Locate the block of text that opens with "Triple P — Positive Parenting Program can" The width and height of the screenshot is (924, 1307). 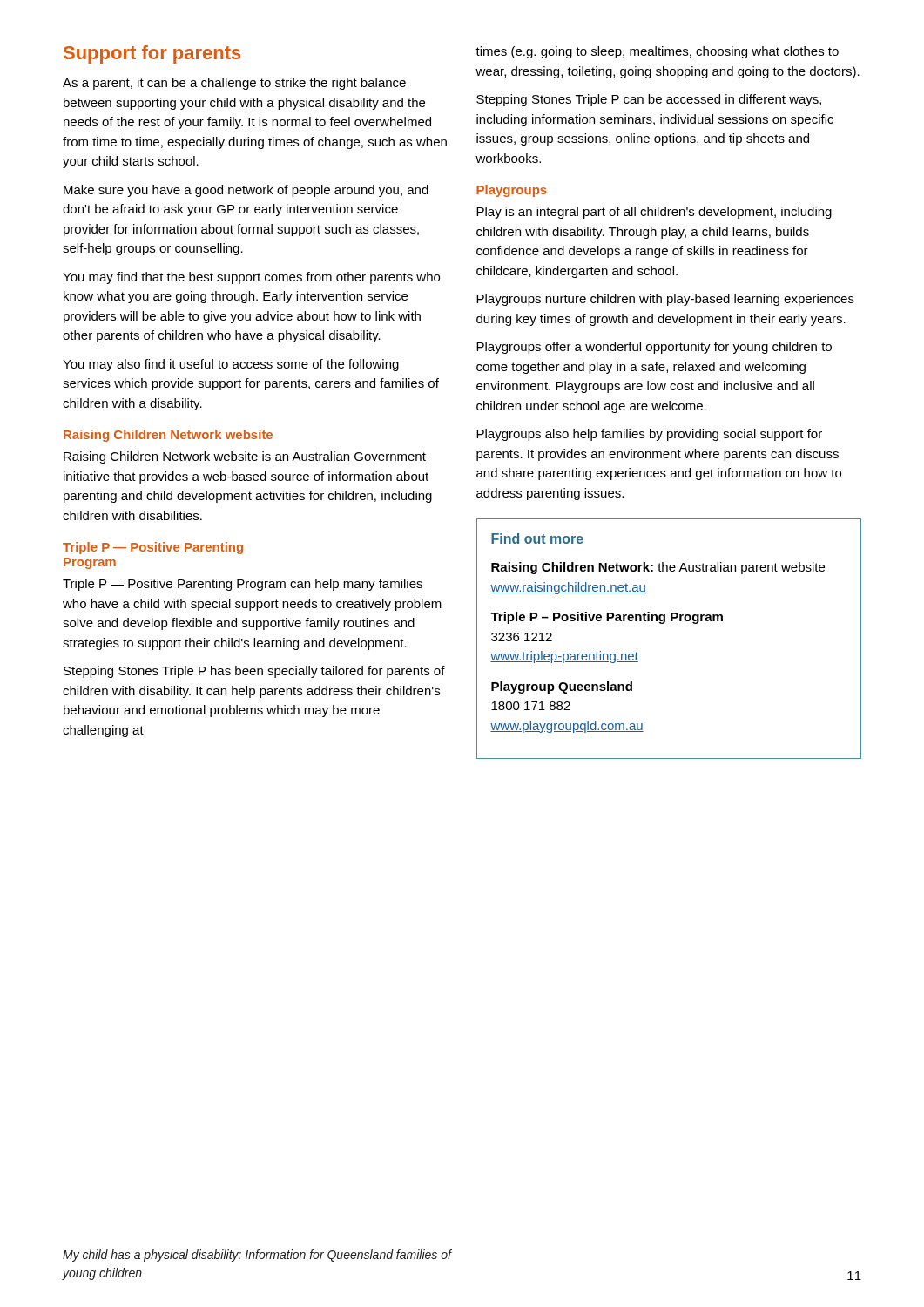255,613
